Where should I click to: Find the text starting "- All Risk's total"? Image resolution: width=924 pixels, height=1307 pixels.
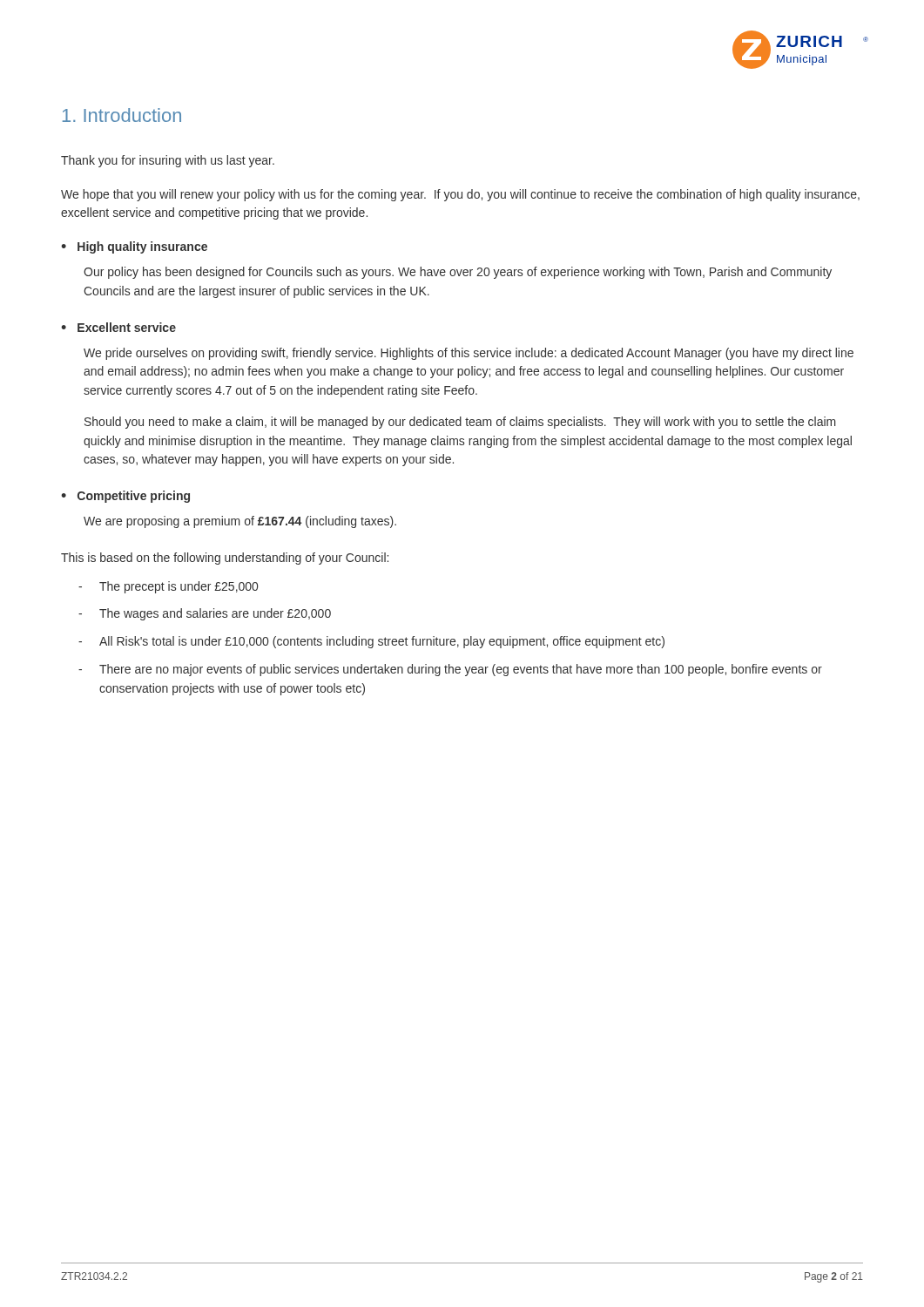pos(471,642)
